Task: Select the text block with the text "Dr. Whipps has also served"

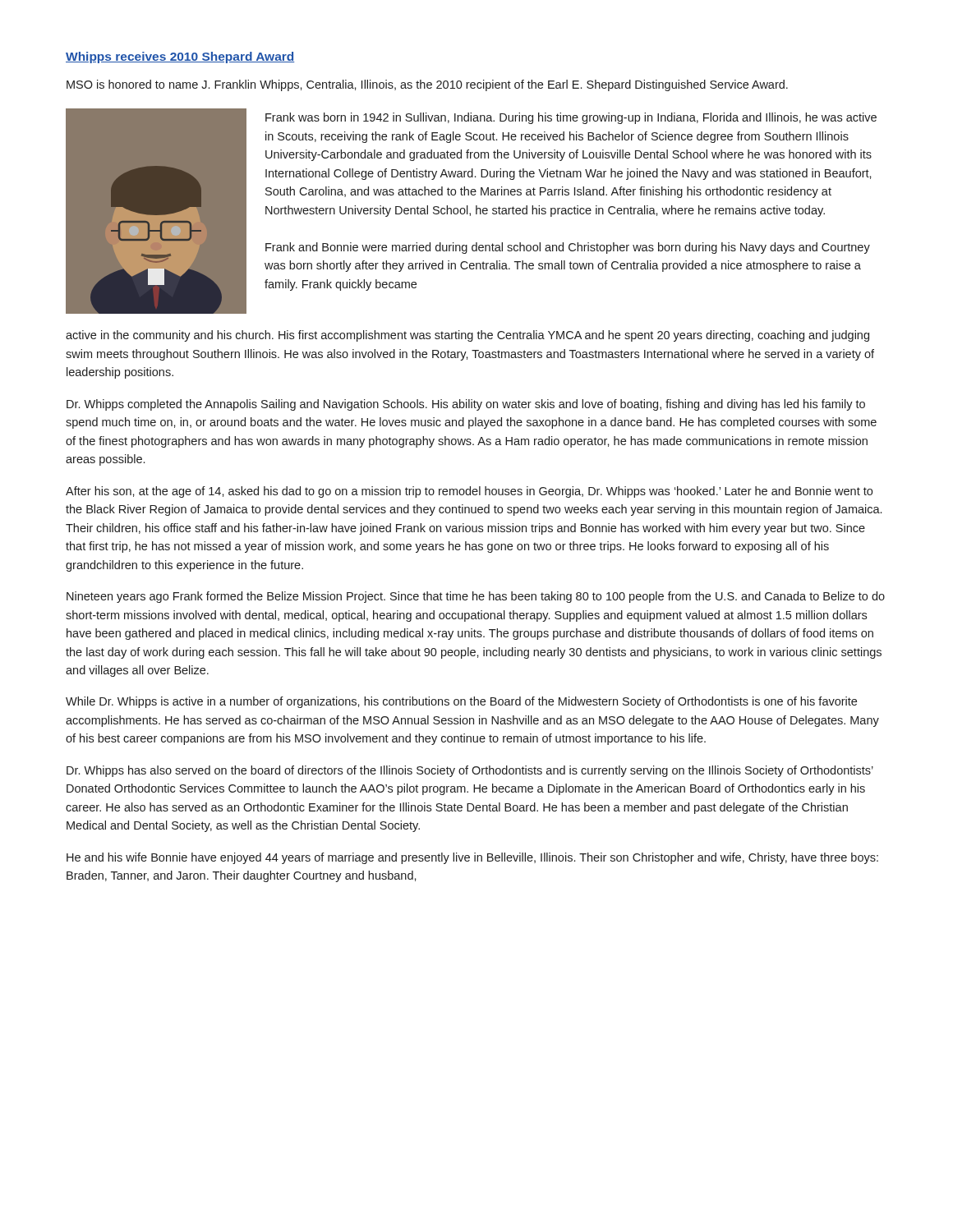Action: [x=469, y=798]
